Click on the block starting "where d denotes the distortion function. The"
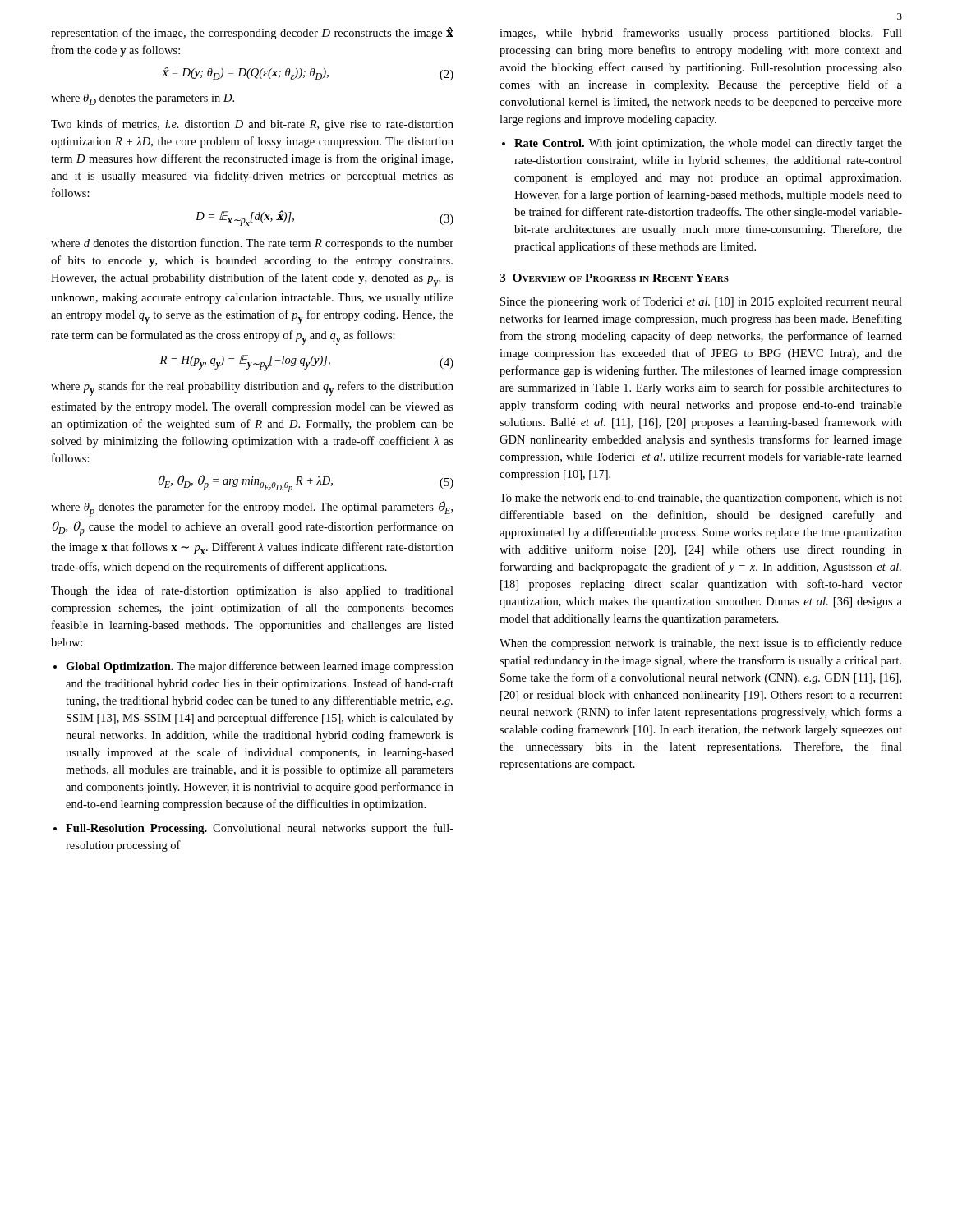The image size is (953, 1232). coord(252,291)
